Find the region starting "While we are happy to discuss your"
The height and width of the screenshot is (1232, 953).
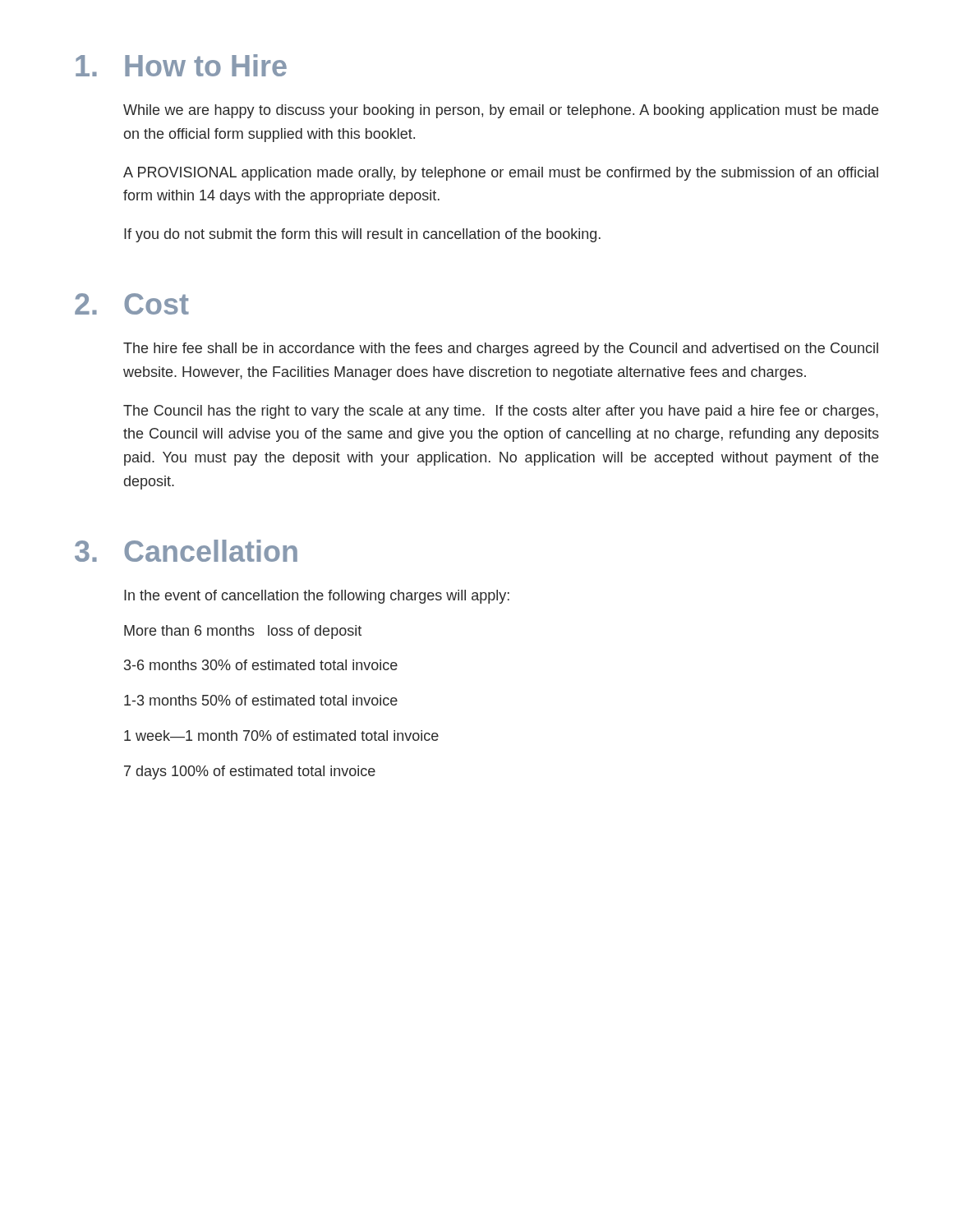pyautogui.click(x=501, y=122)
